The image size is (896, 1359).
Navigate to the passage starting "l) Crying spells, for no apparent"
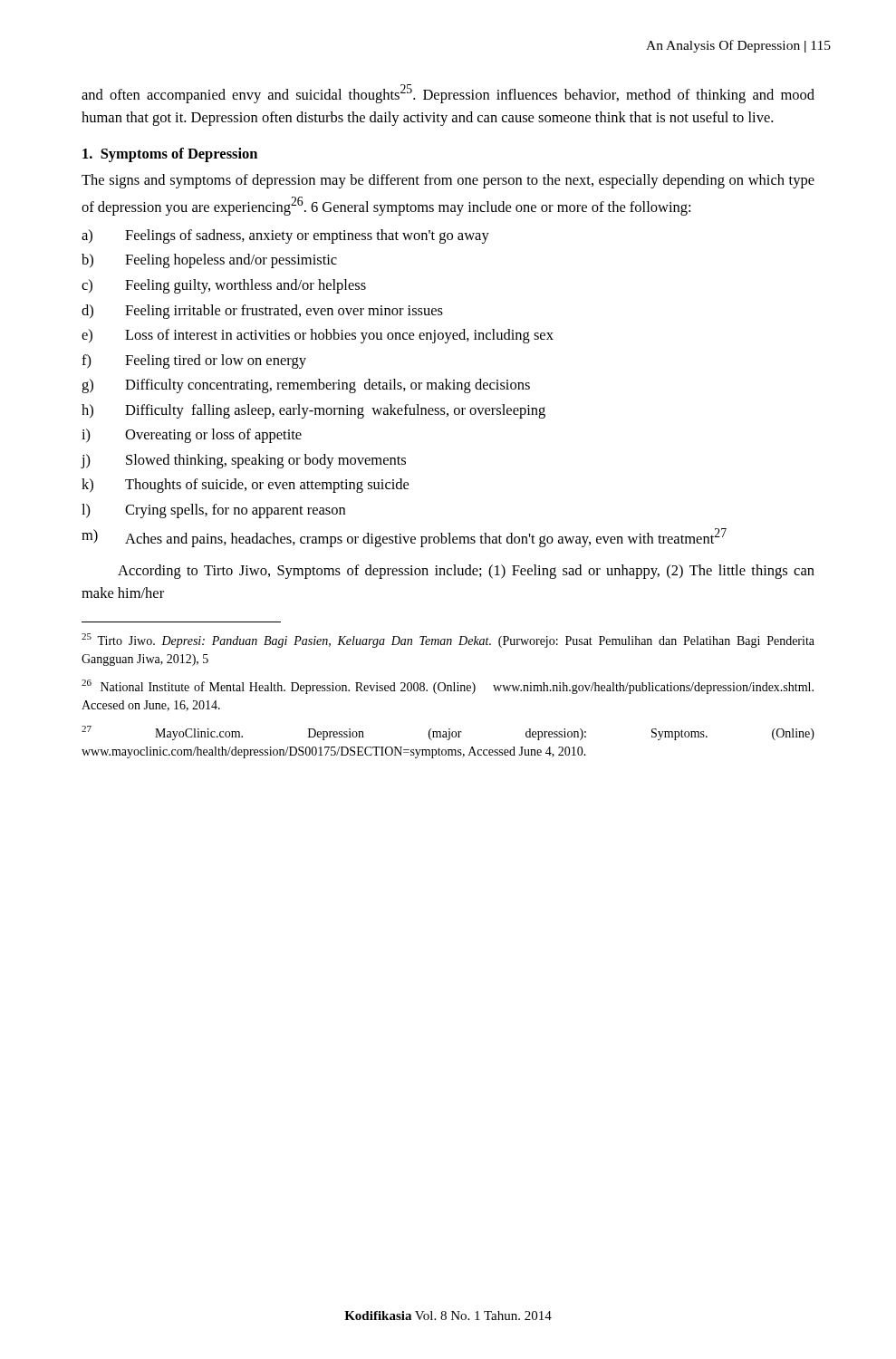click(x=213, y=511)
